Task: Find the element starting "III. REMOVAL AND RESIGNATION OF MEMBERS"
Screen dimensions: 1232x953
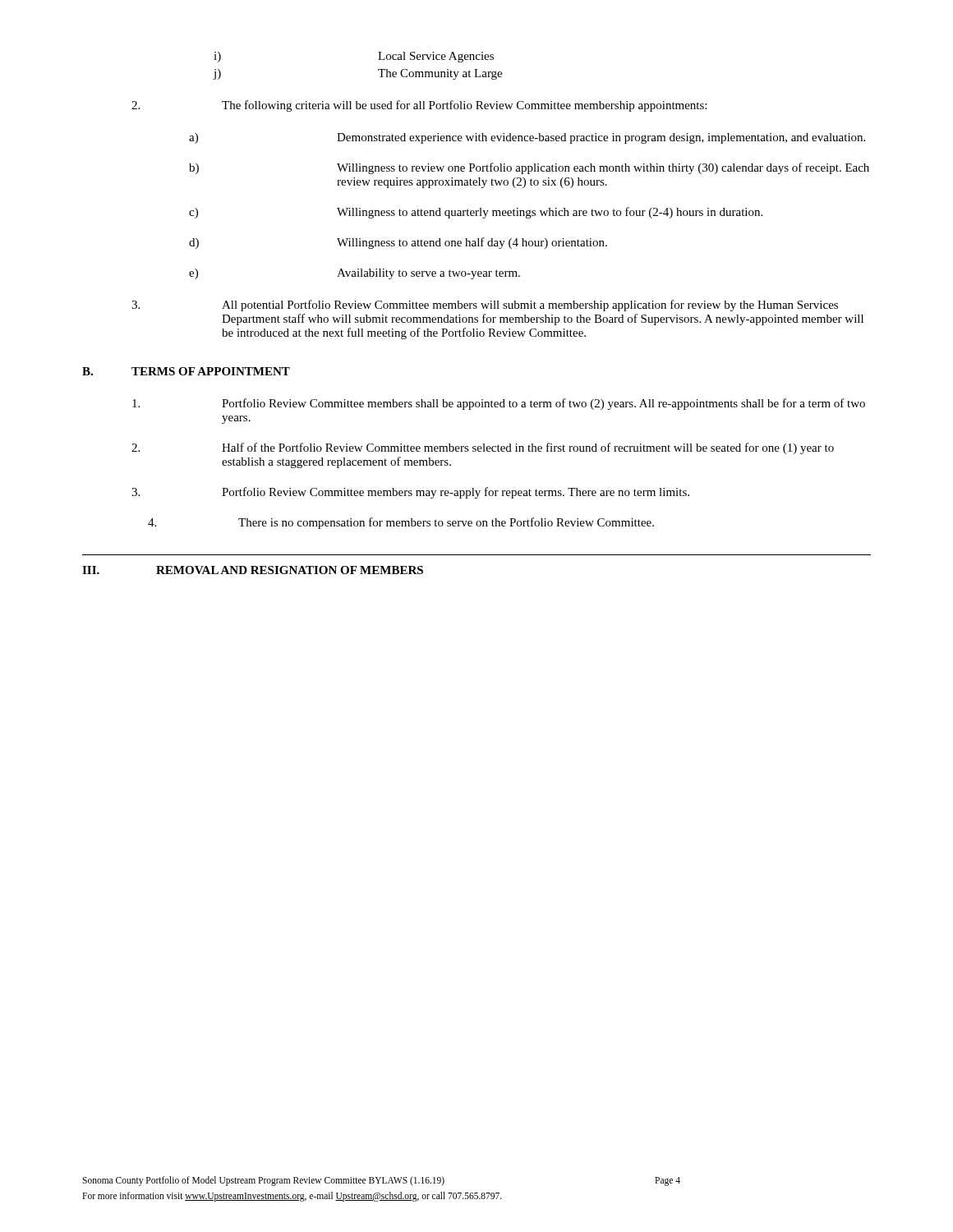Action: (253, 570)
